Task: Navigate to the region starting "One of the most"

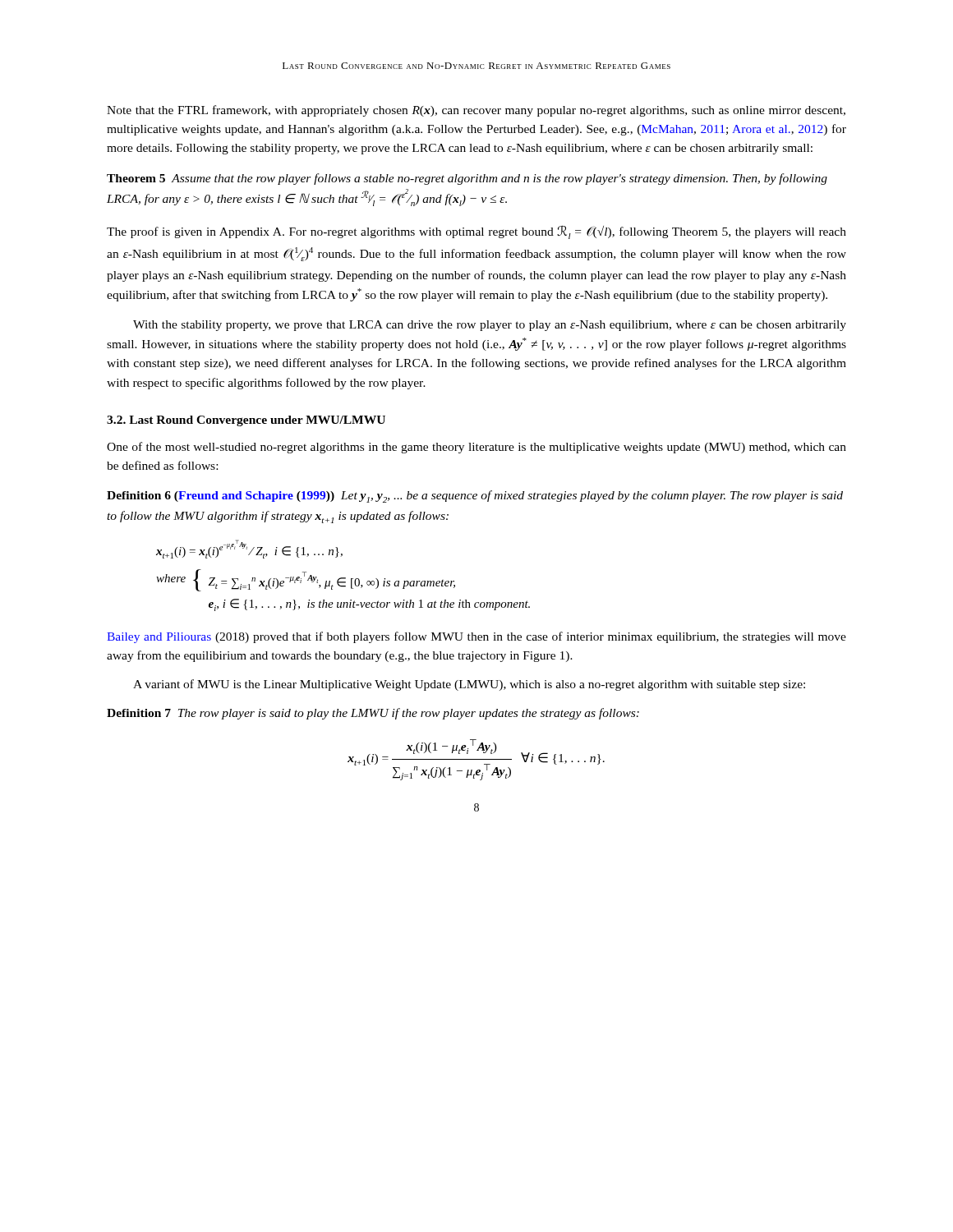Action: 476,456
